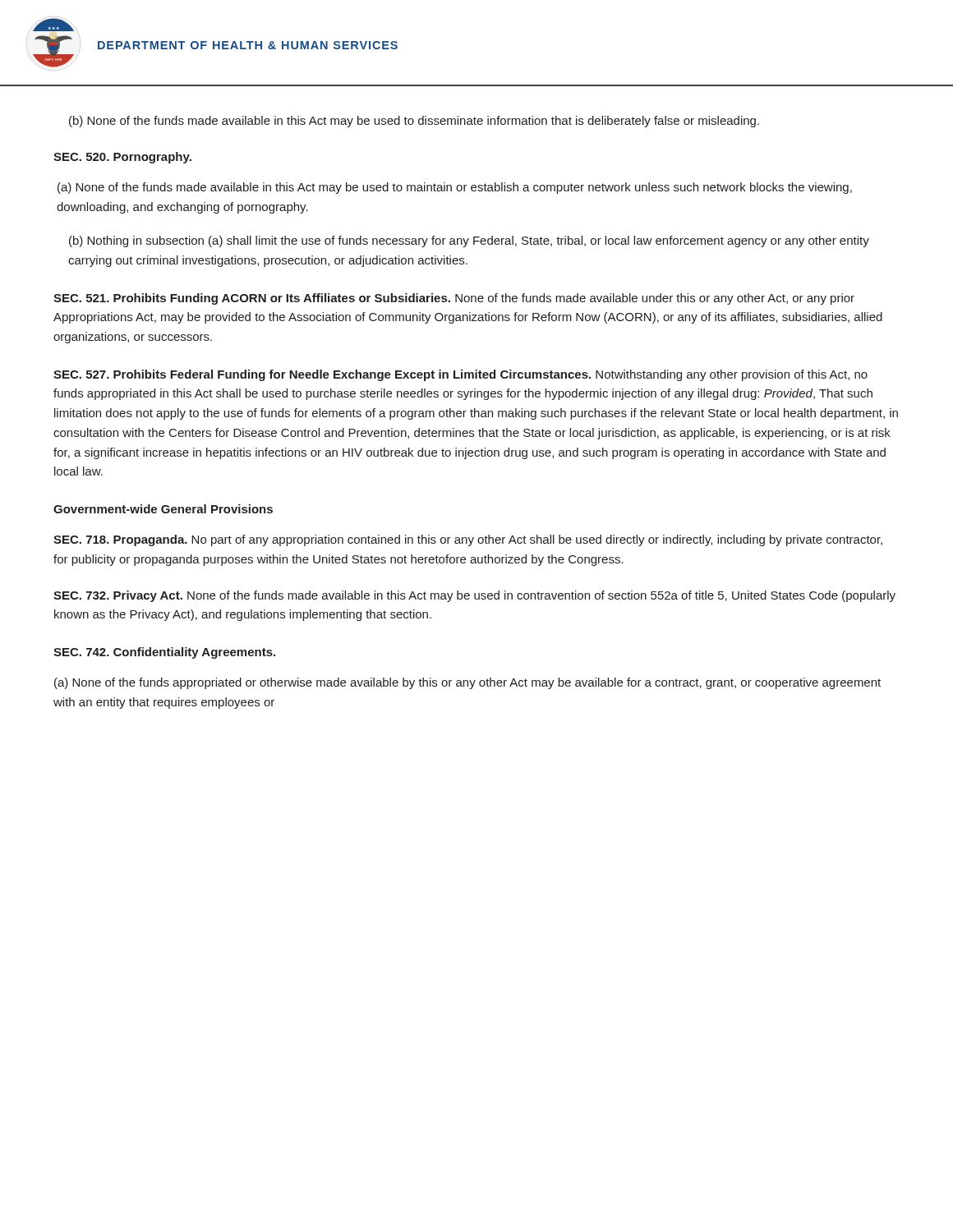Screen dimensions: 1232x953
Task: Click where it says "SEC. 520. Pornography."
Action: point(123,156)
